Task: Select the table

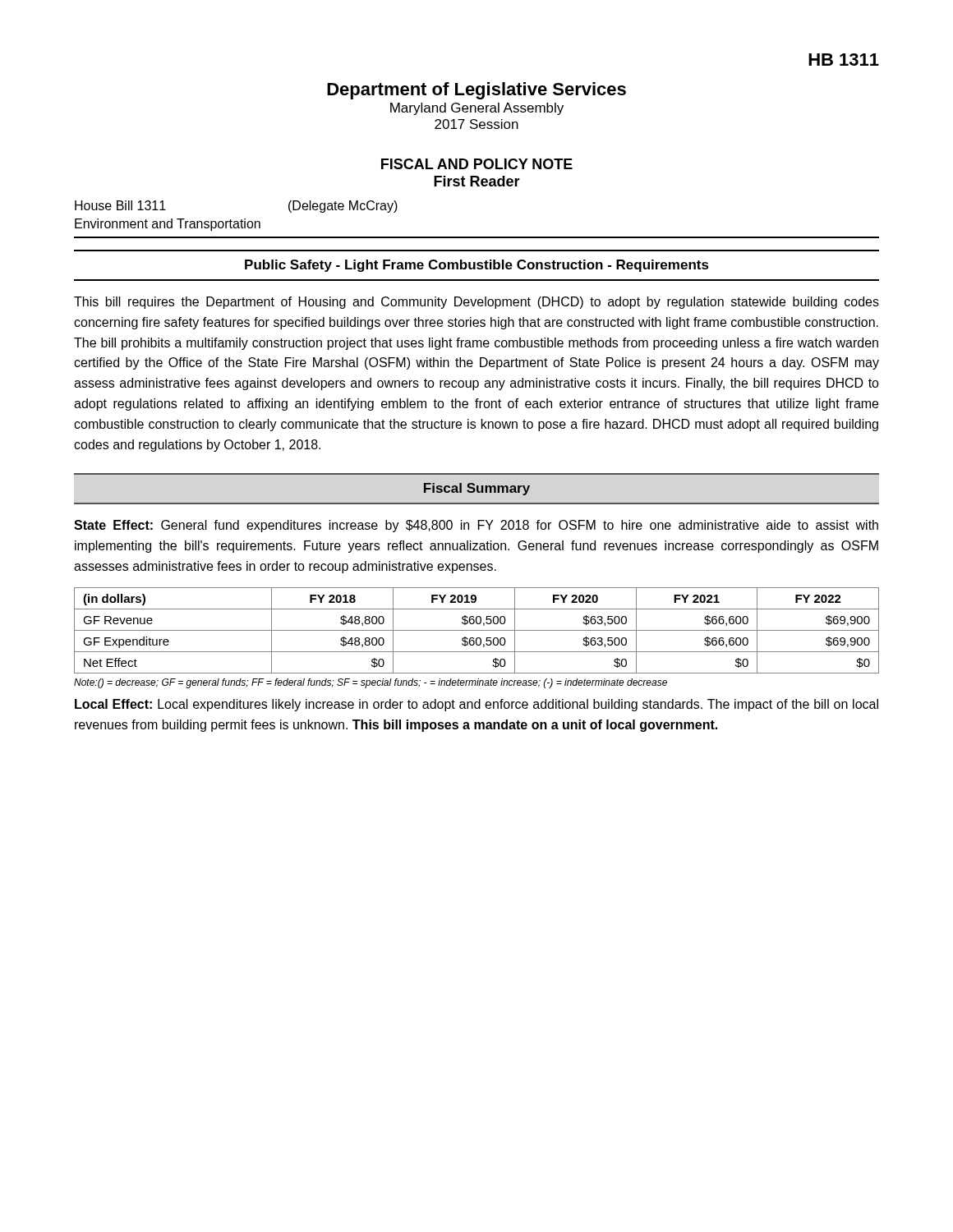Action: [476, 630]
